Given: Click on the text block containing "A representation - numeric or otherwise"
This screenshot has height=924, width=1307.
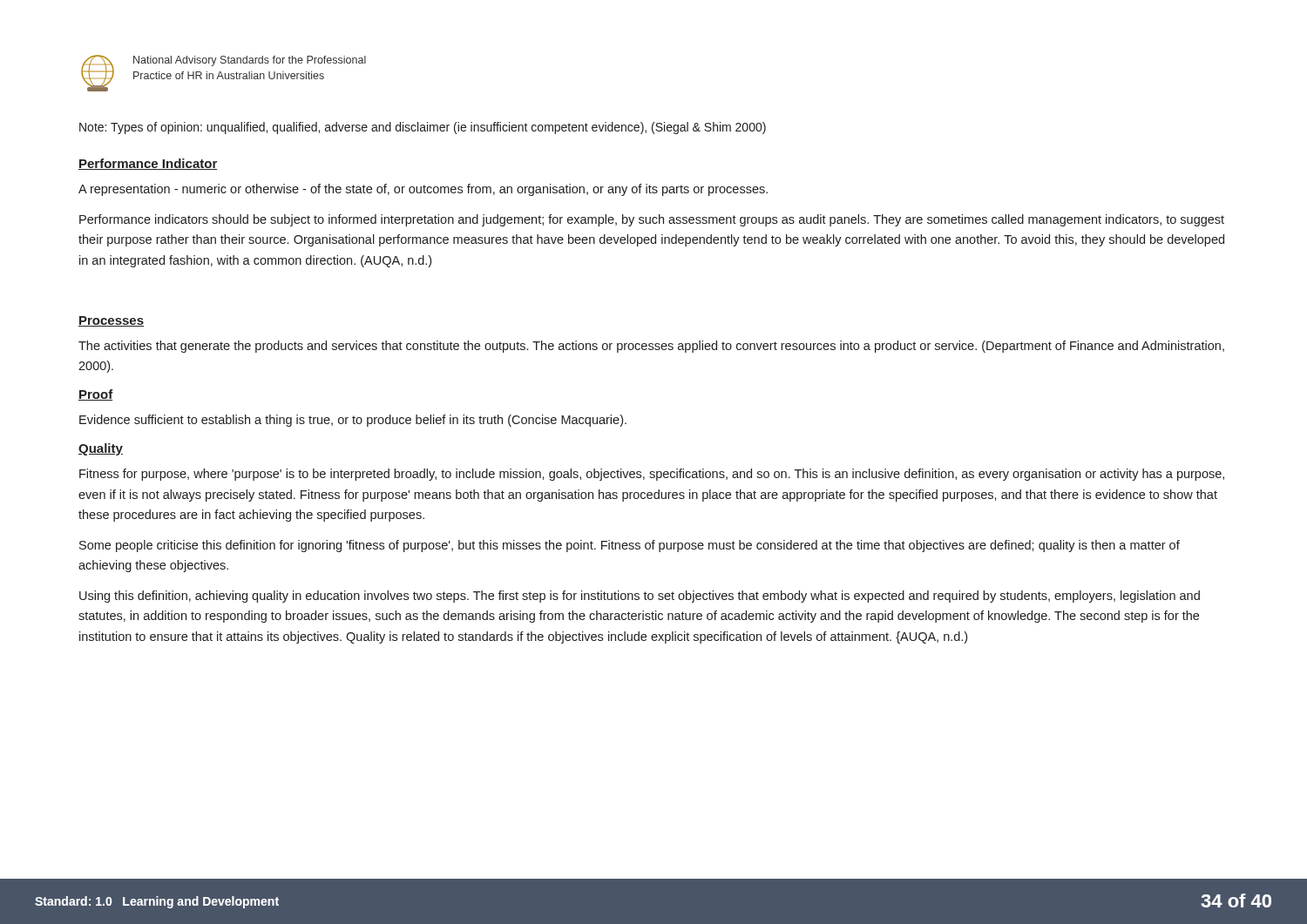Looking at the screenshot, I should (x=424, y=189).
